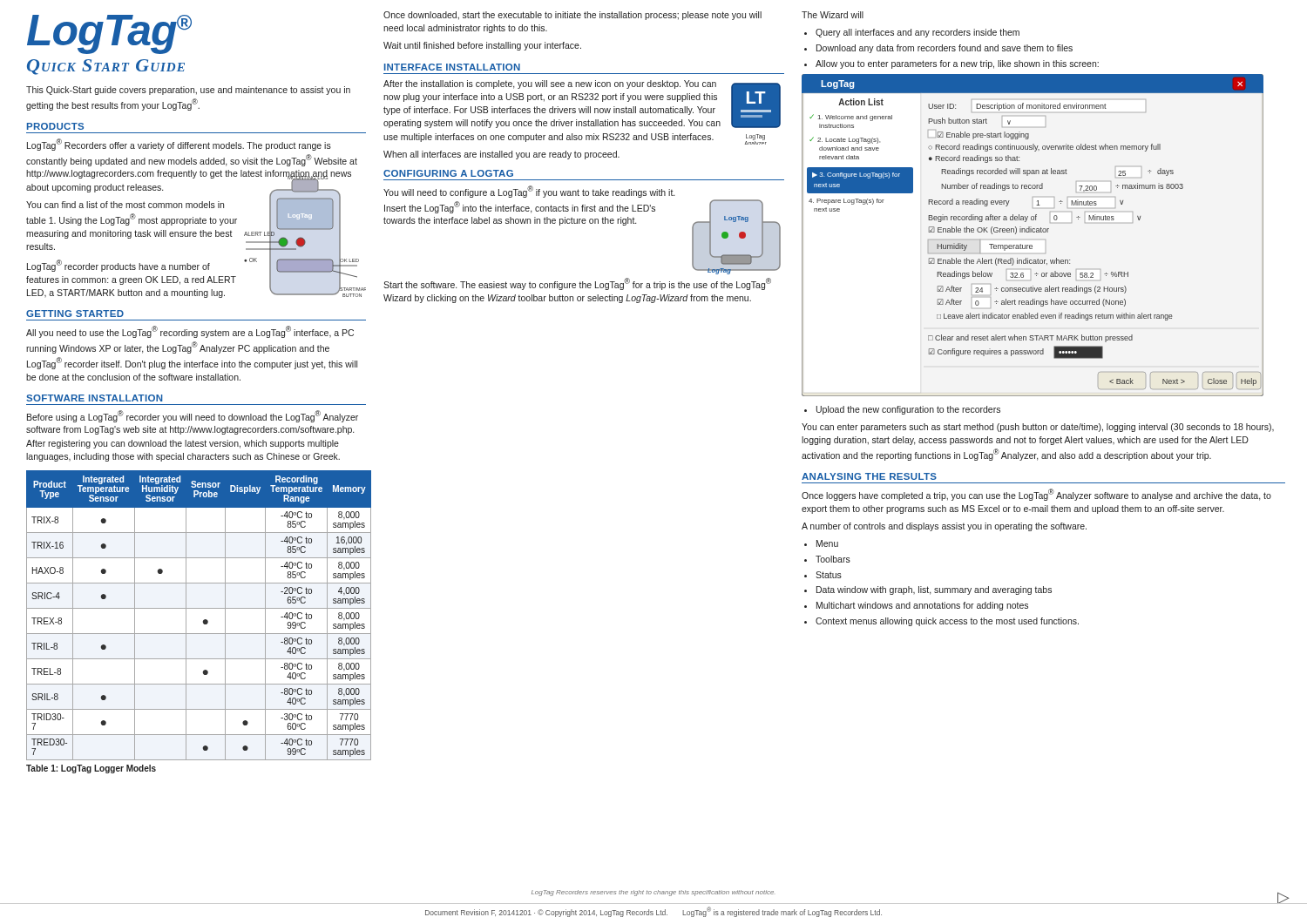
Task: Where is the passage that starts "After the installation"?
Action: point(552,110)
